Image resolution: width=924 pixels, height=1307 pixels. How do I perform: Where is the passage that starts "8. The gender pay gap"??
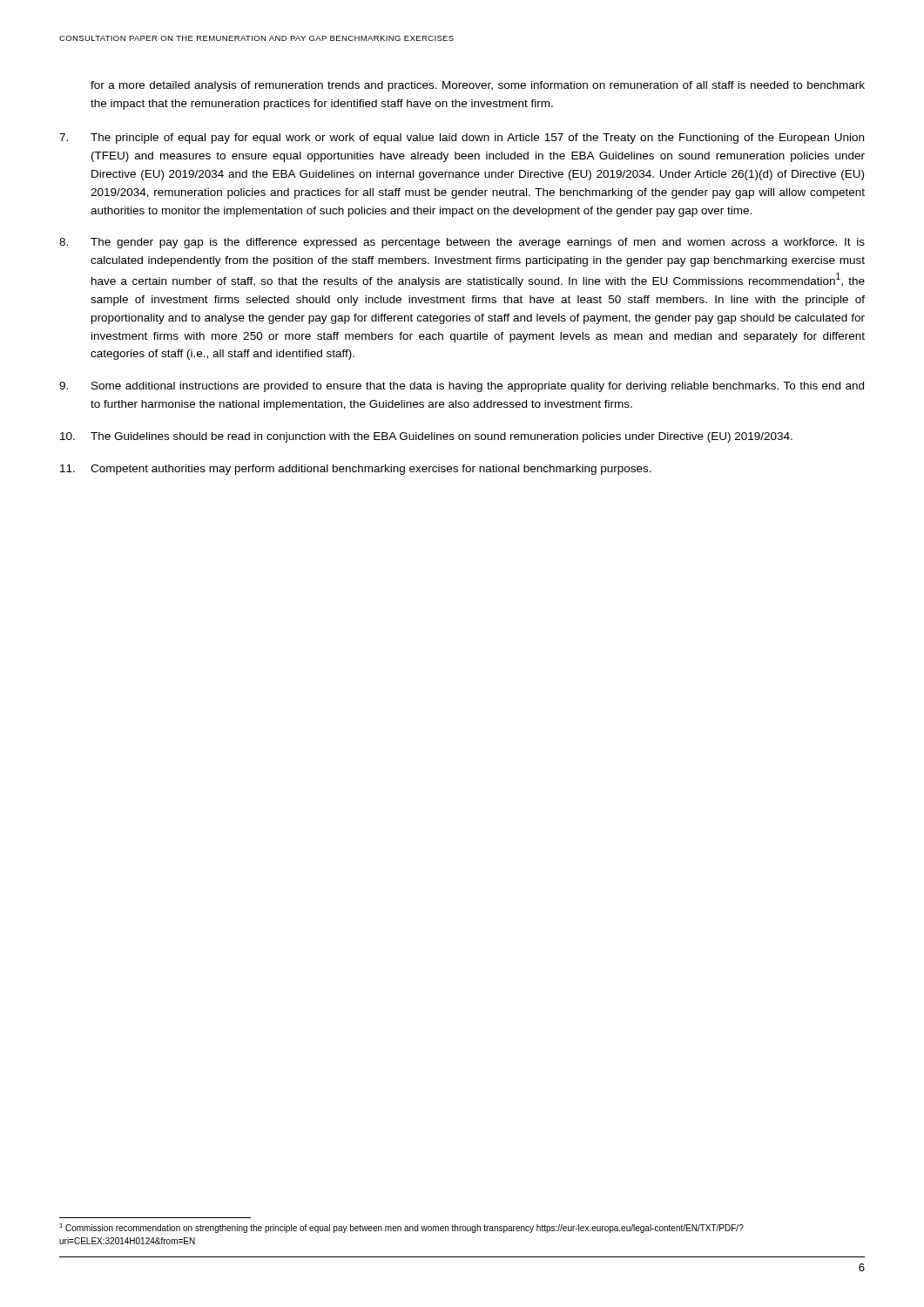(x=462, y=299)
